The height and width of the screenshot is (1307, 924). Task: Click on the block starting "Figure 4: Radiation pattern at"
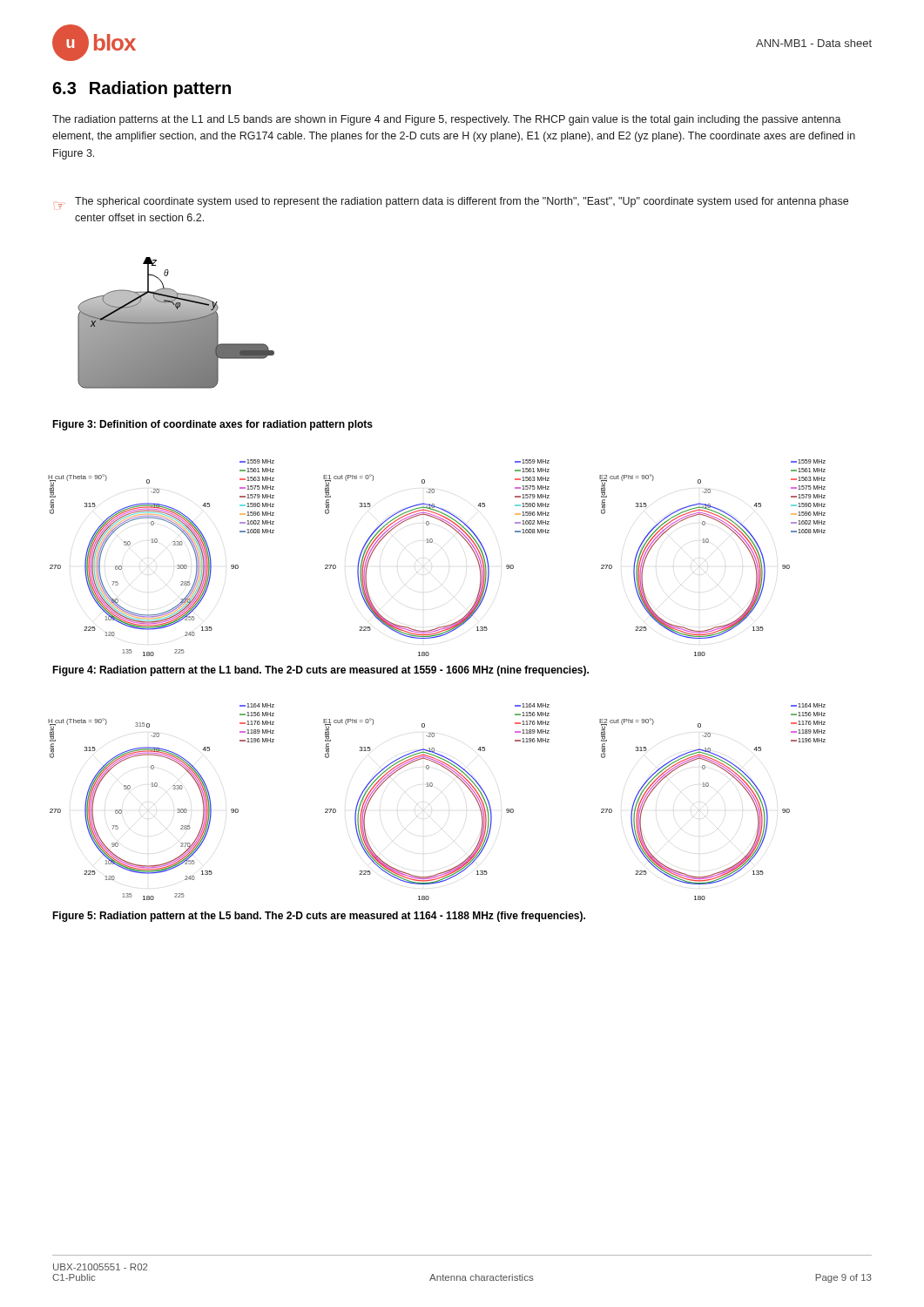(321, 670)
